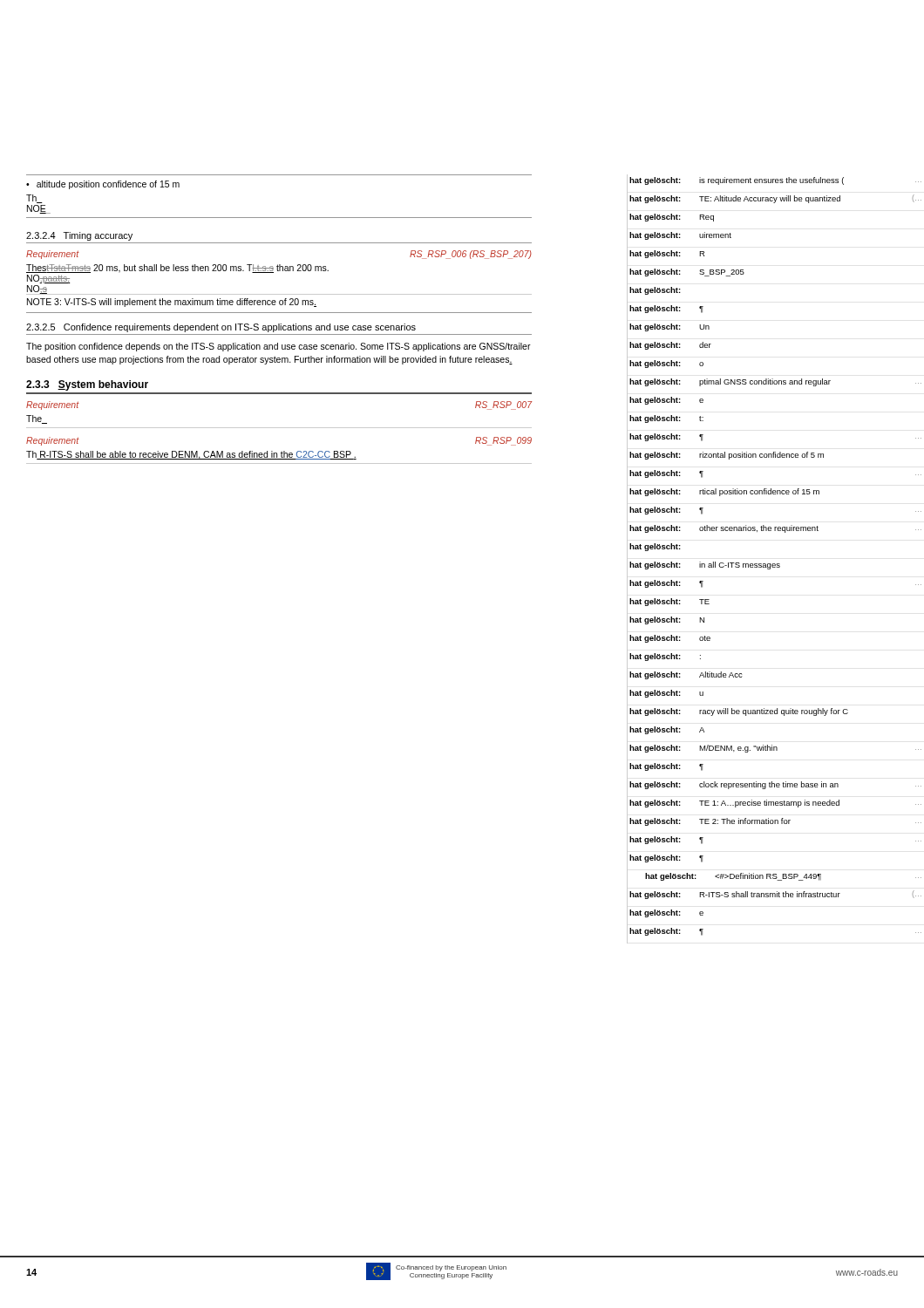The height and width of the screenshot is (1308, 924).
Task: Navigate to the element starting "hat gelöscht: rtical position confidence of 15 m"
Action: coord(776,491)
